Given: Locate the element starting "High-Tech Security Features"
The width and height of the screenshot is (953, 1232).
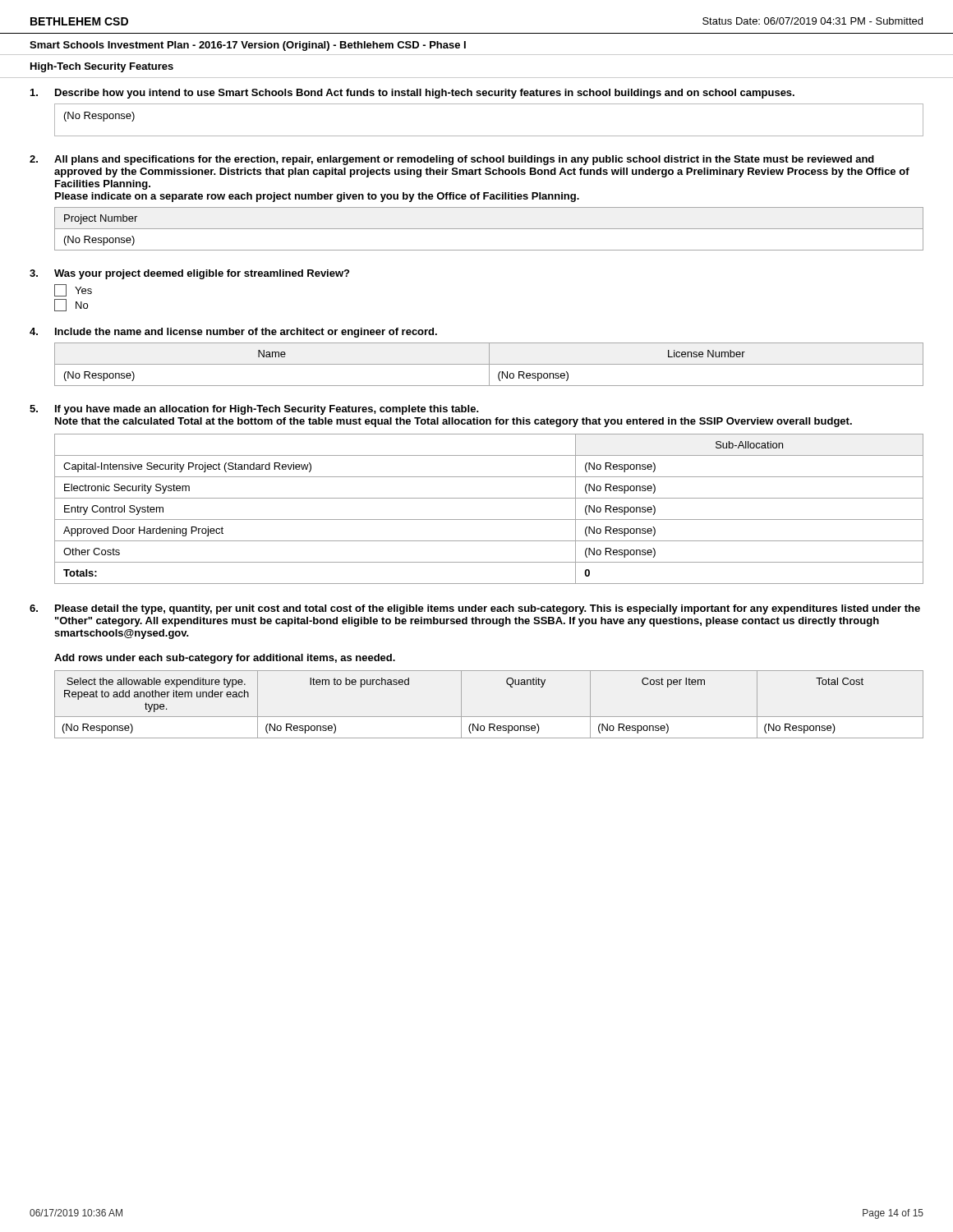Looking at the screenshot, I should (102, 66).
